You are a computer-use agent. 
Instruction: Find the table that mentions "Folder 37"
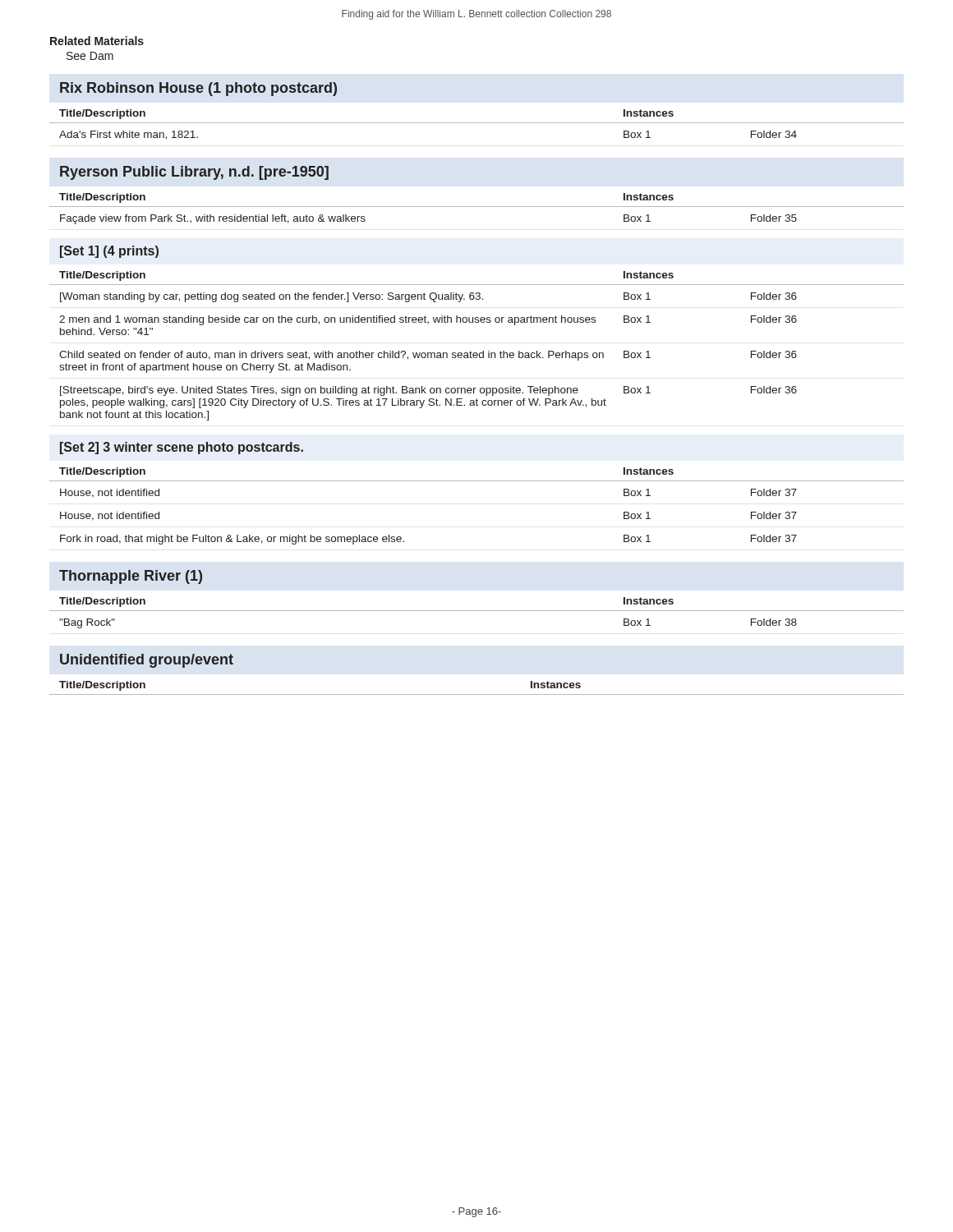click(476, 506)
